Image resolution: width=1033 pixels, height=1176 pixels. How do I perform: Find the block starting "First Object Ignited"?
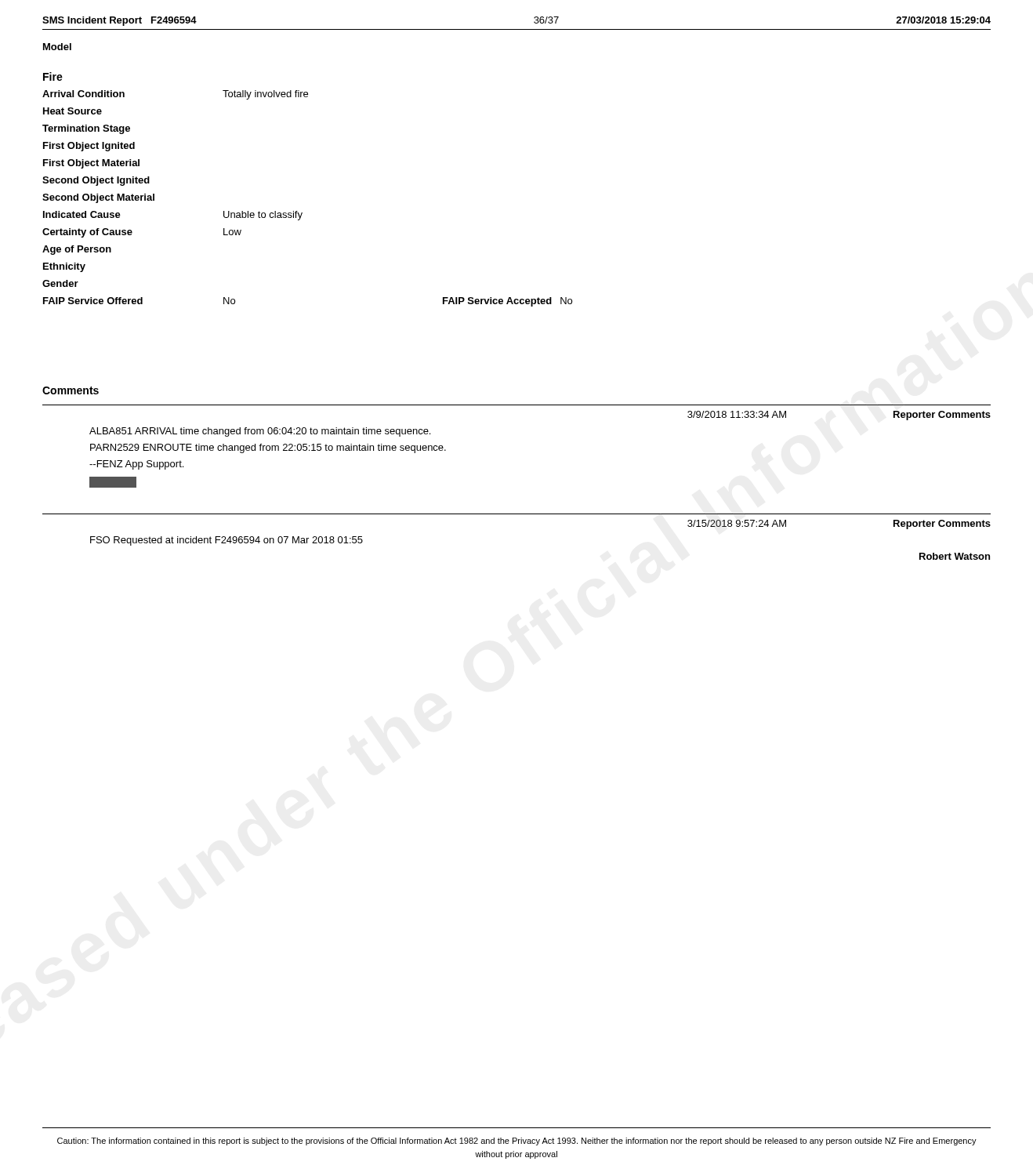click(129, 145)
